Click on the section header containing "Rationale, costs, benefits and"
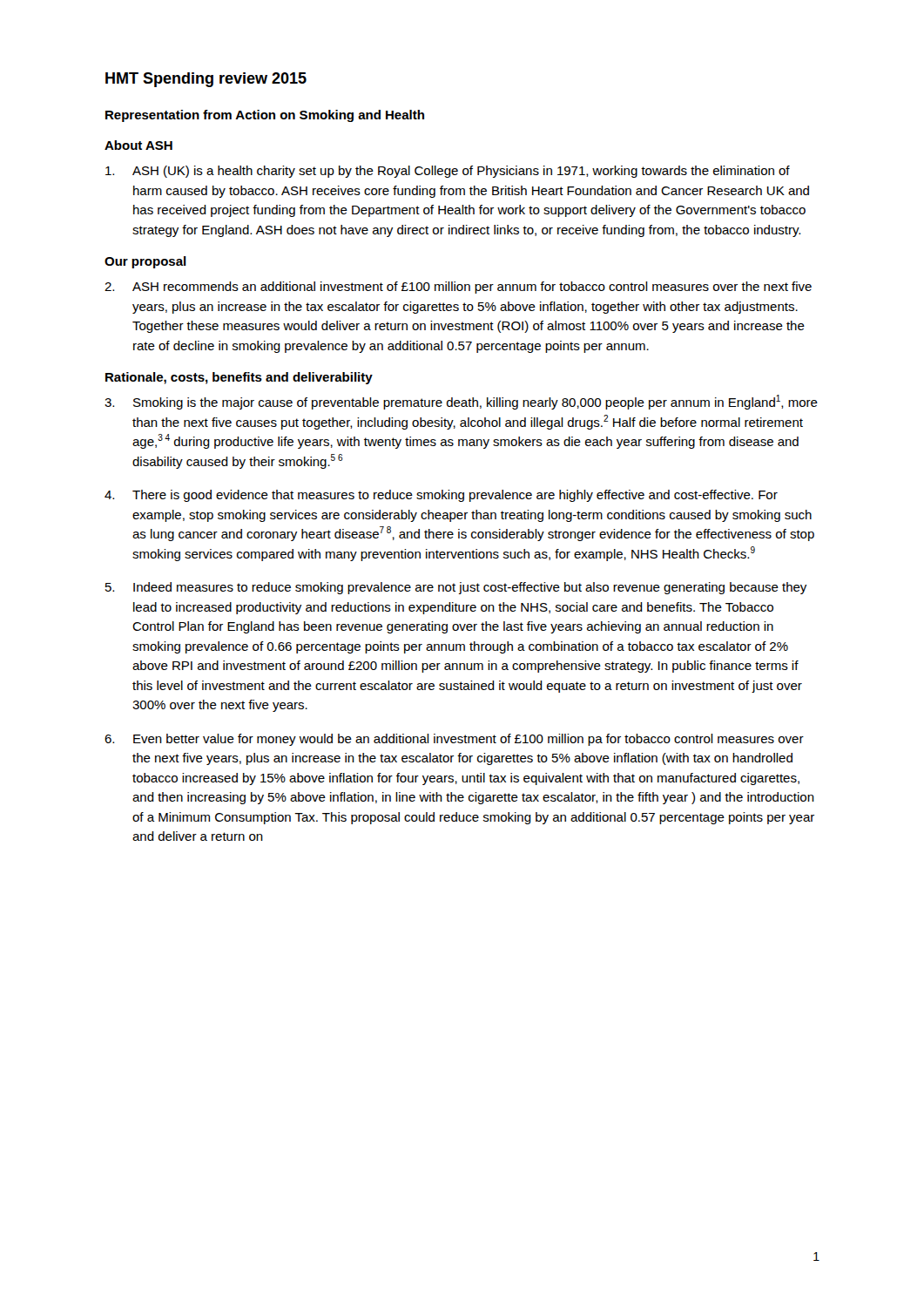Viewport: 924px width, 1307px height. coord(238,377)
